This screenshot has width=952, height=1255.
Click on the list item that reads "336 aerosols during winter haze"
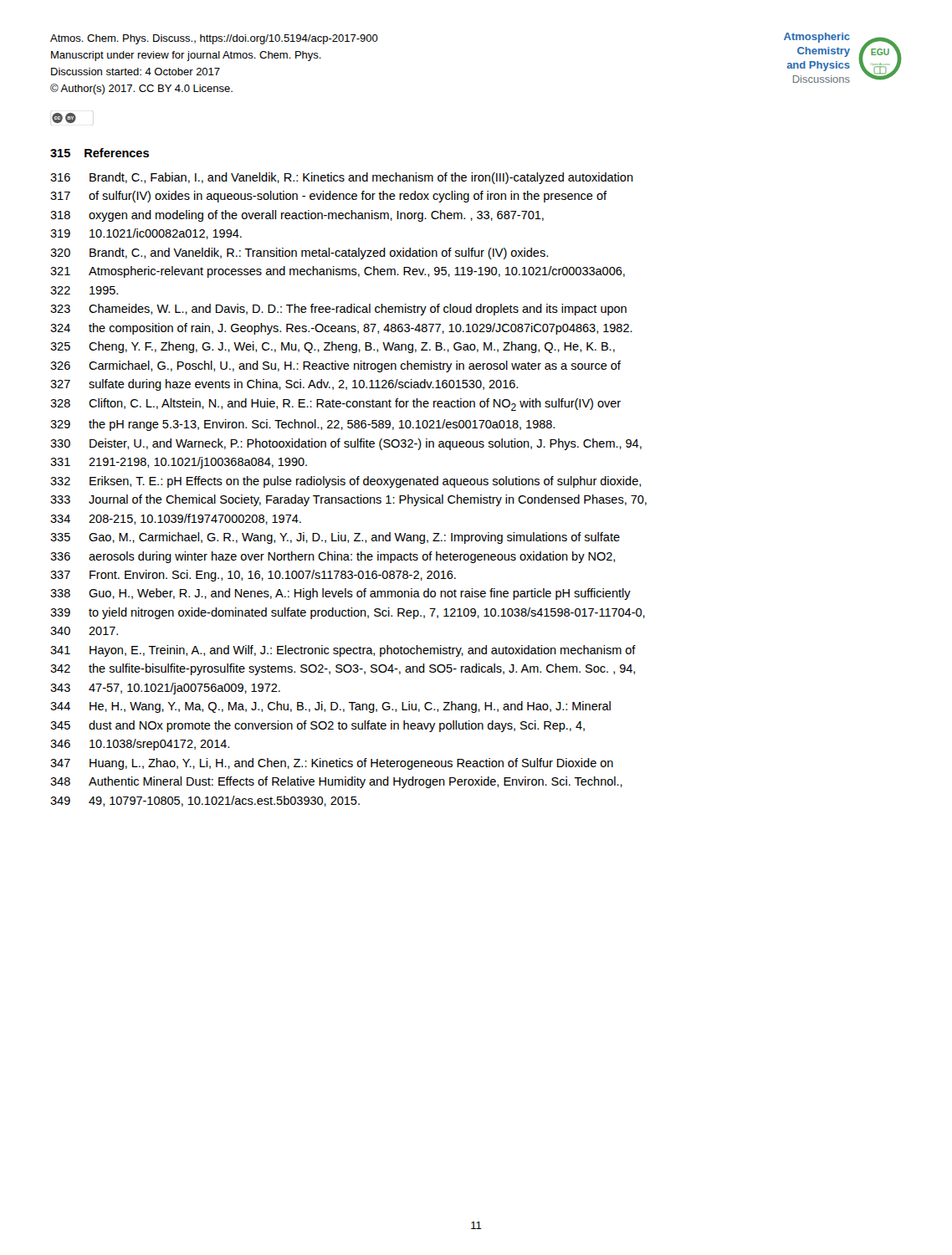476,556
